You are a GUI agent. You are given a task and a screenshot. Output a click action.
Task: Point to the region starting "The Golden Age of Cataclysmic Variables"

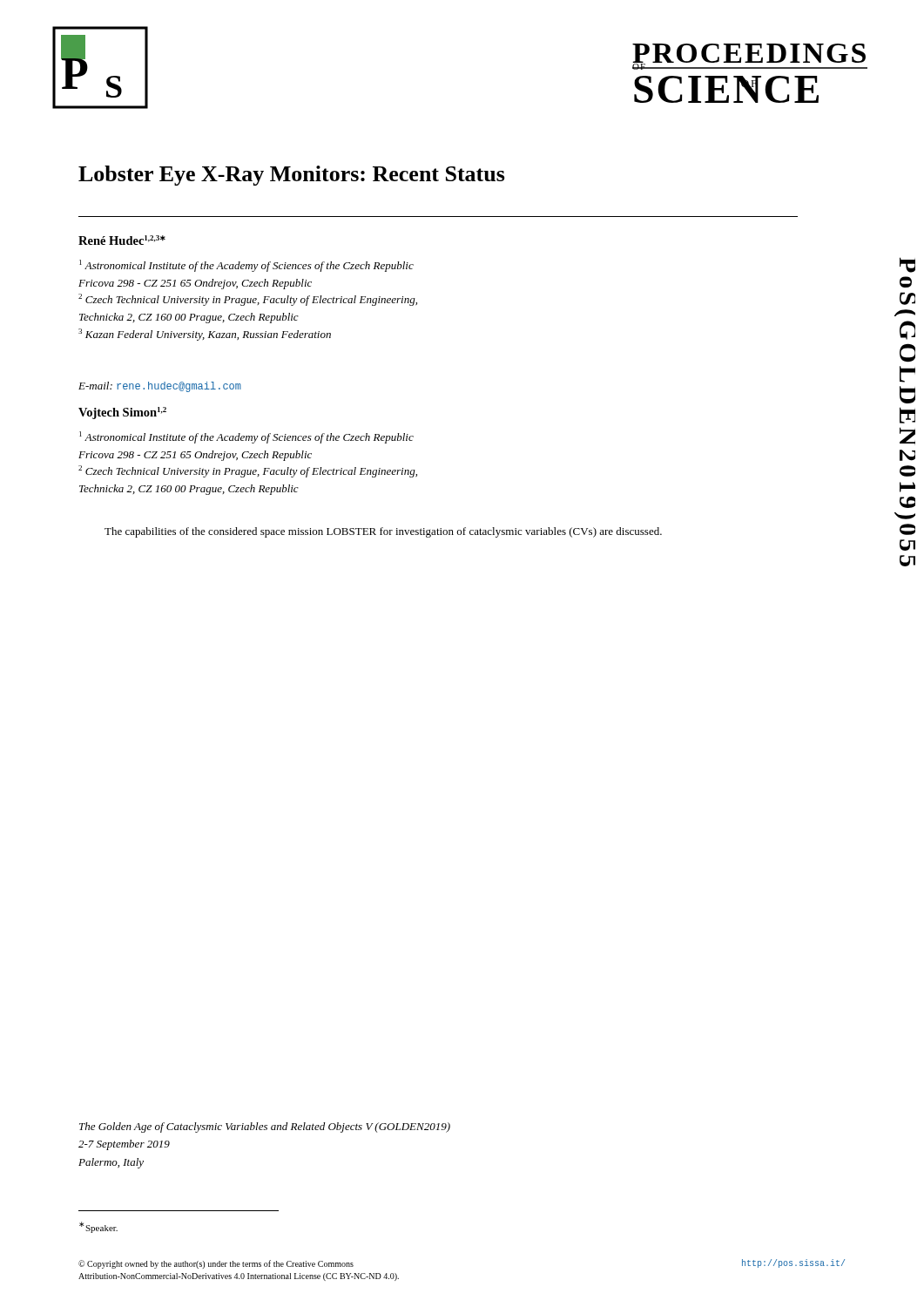coord(265,1128)
